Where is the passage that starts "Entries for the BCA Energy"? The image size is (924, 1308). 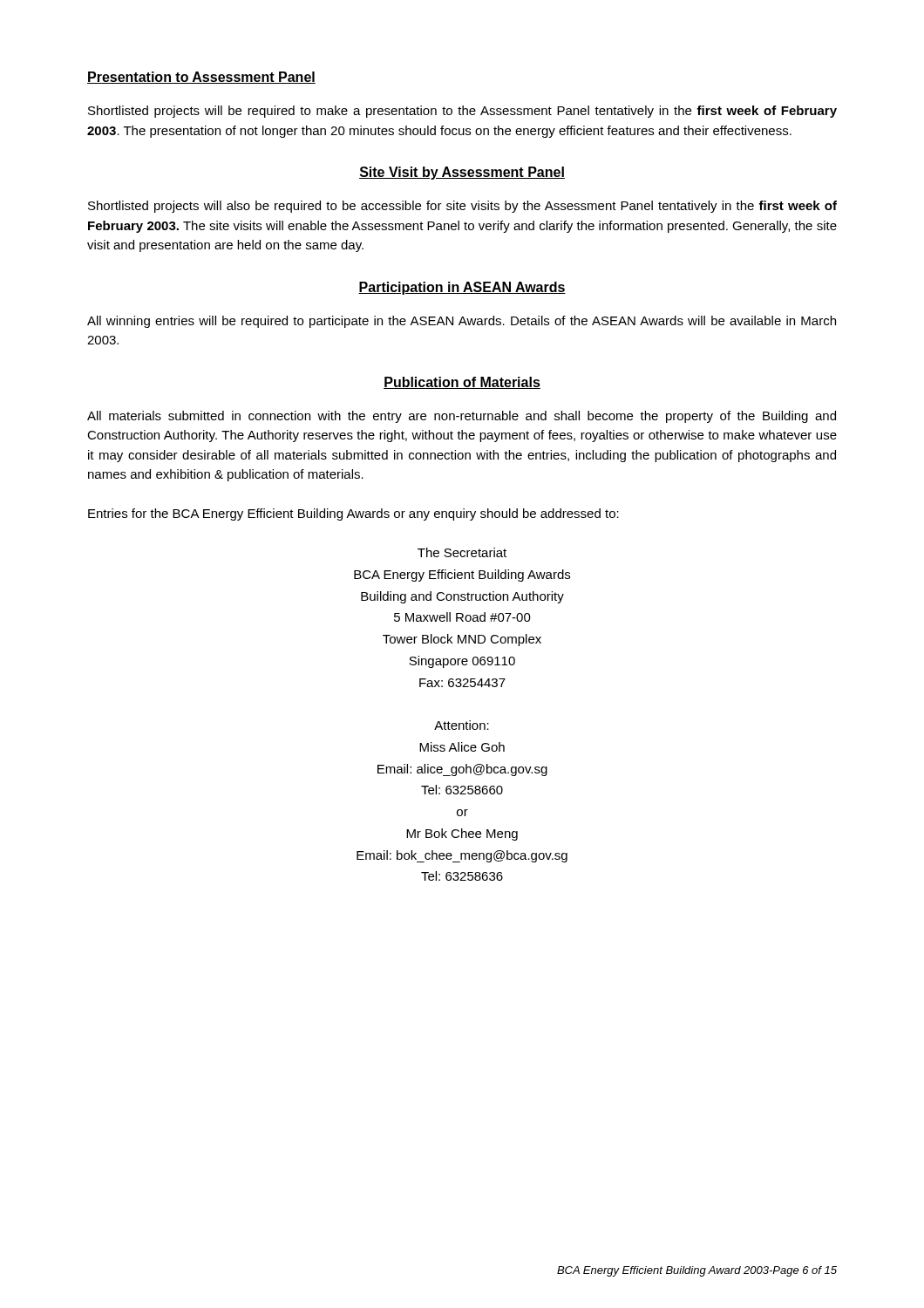tap(353, 513)
